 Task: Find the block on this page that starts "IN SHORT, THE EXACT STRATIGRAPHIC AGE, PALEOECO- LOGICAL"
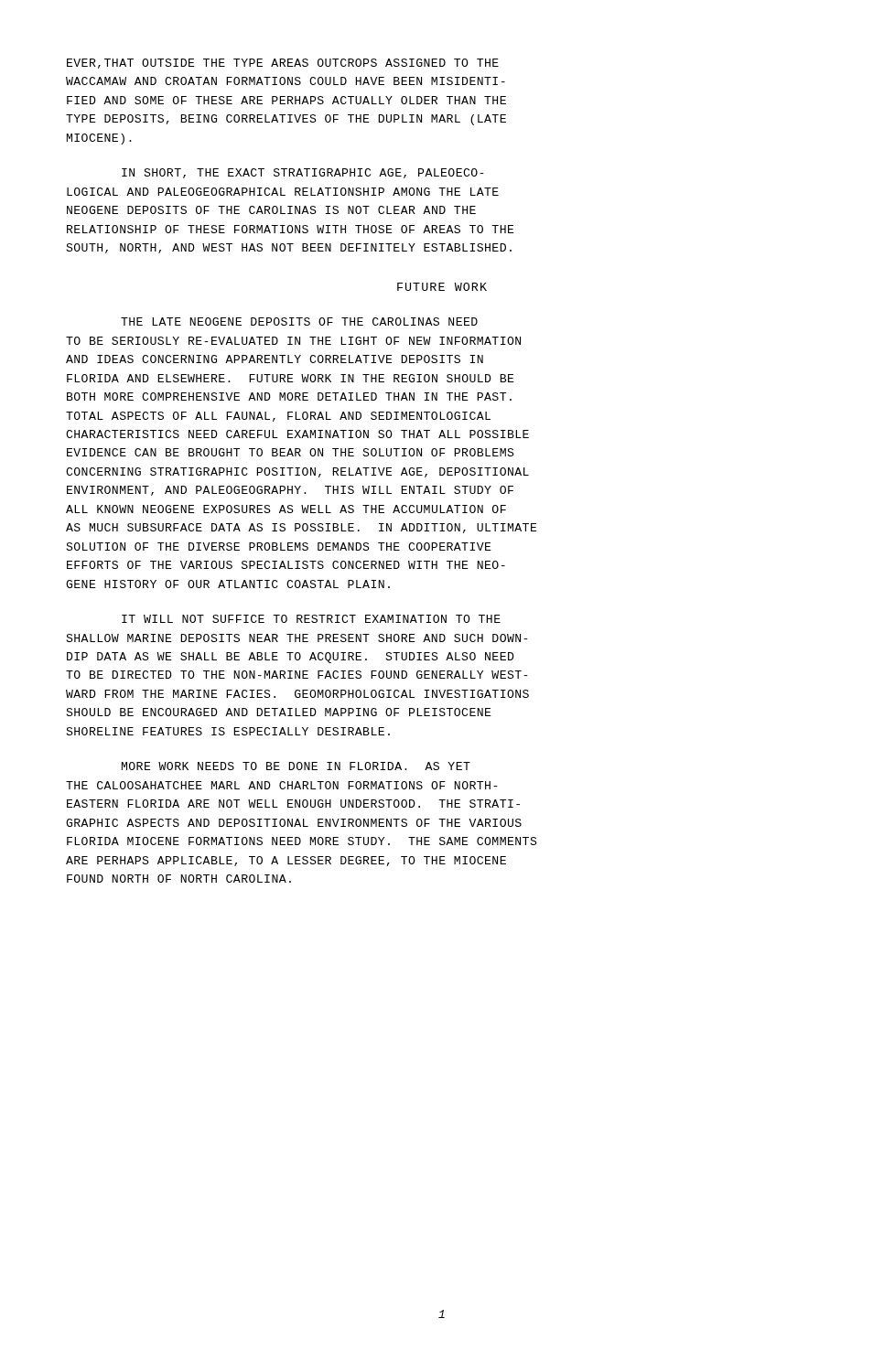pyautogui.click(x=442, y=212)
